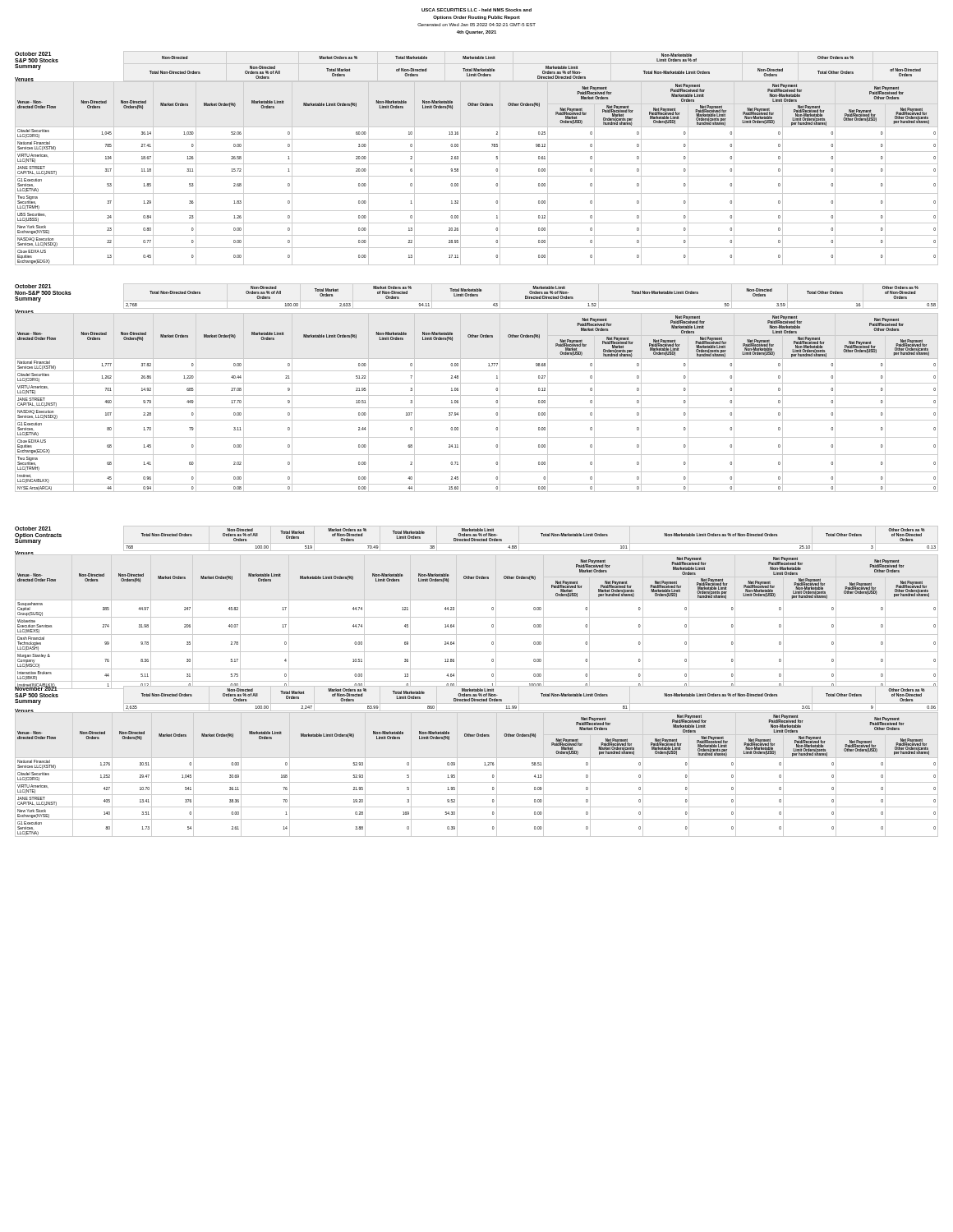Locate the section header containing "Non-S&P 500 Stocks"

coord(43,293)
